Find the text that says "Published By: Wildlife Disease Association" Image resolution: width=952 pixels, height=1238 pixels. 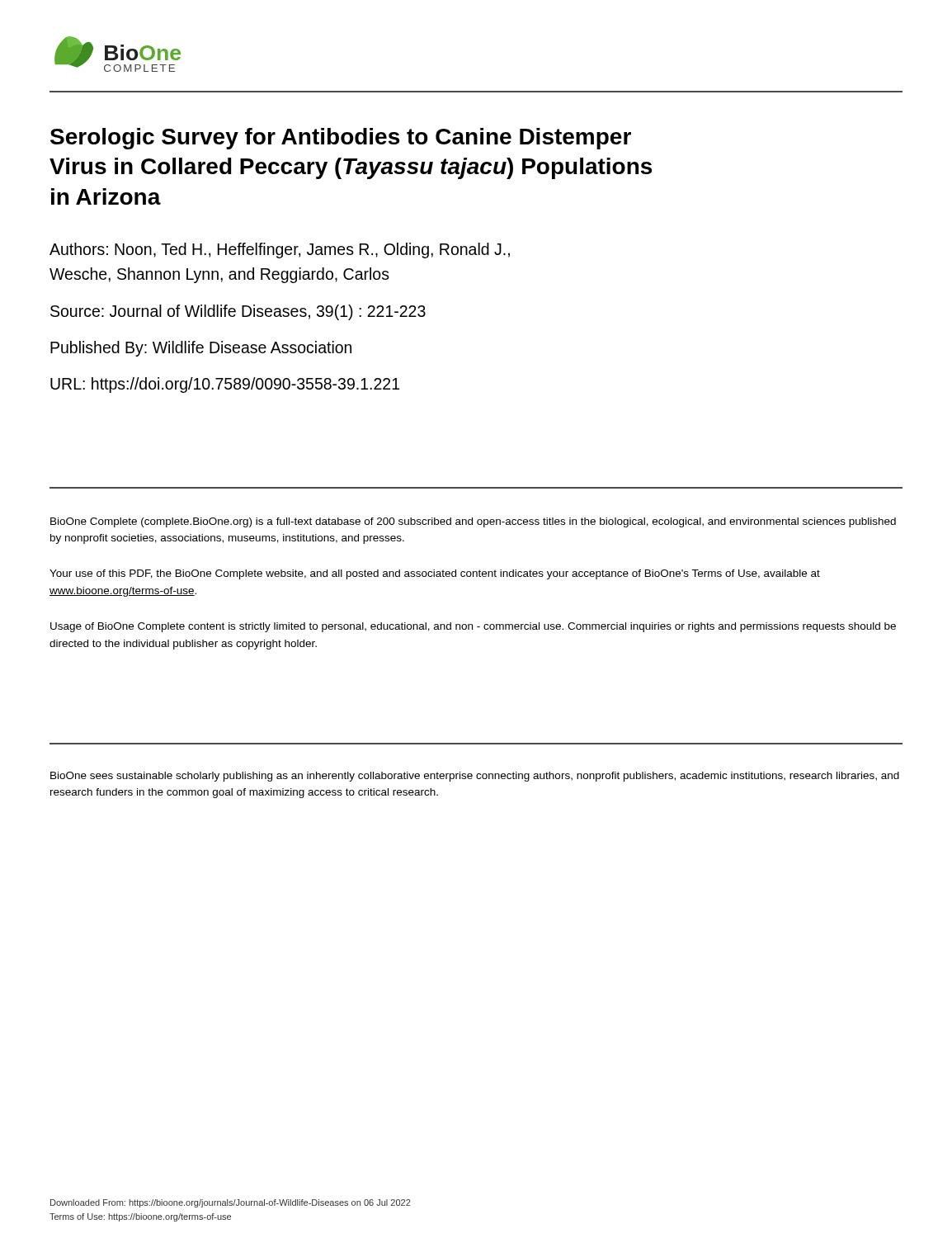pos(201,347)
